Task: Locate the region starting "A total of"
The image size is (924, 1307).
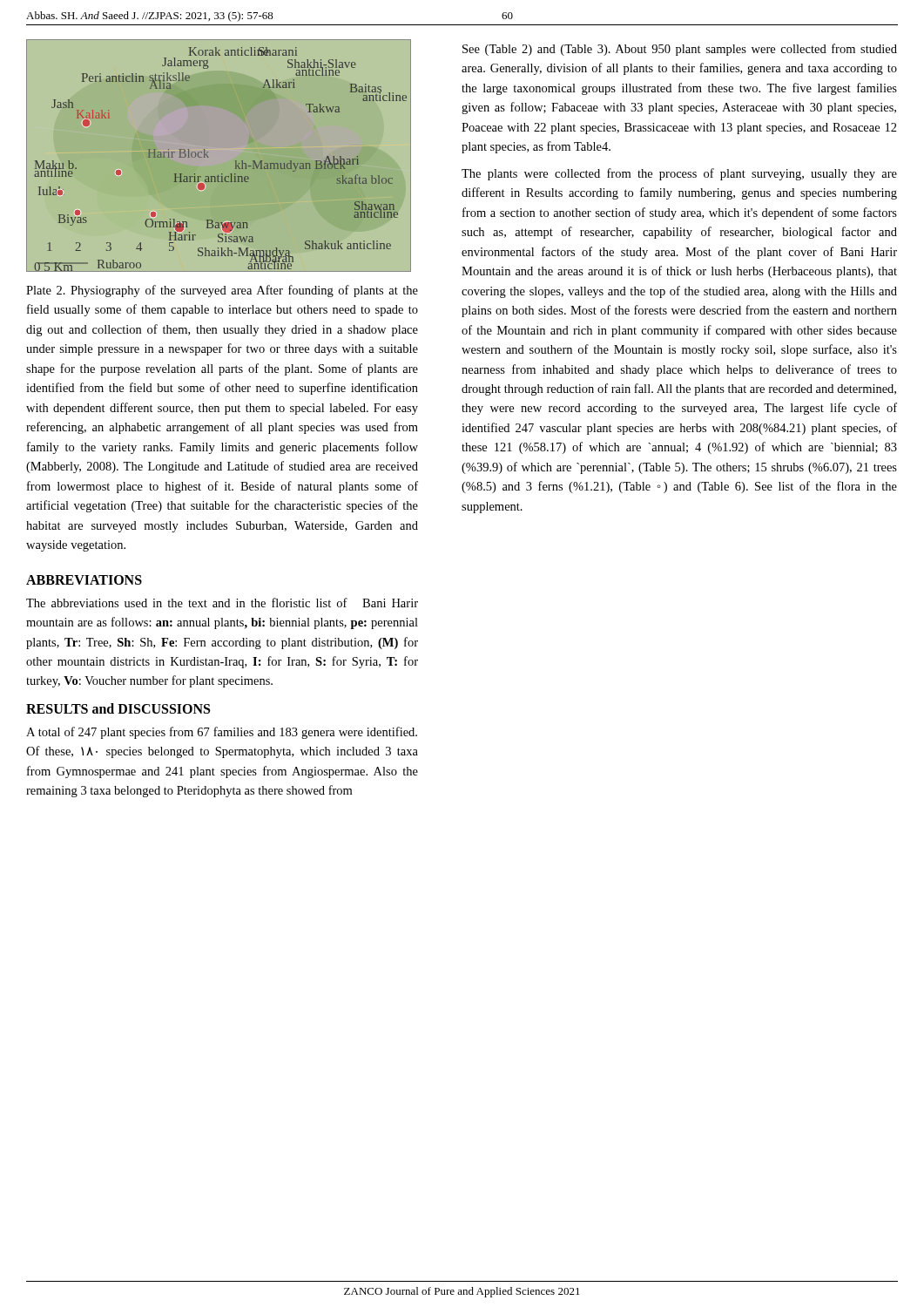Action: click(222, 761)
